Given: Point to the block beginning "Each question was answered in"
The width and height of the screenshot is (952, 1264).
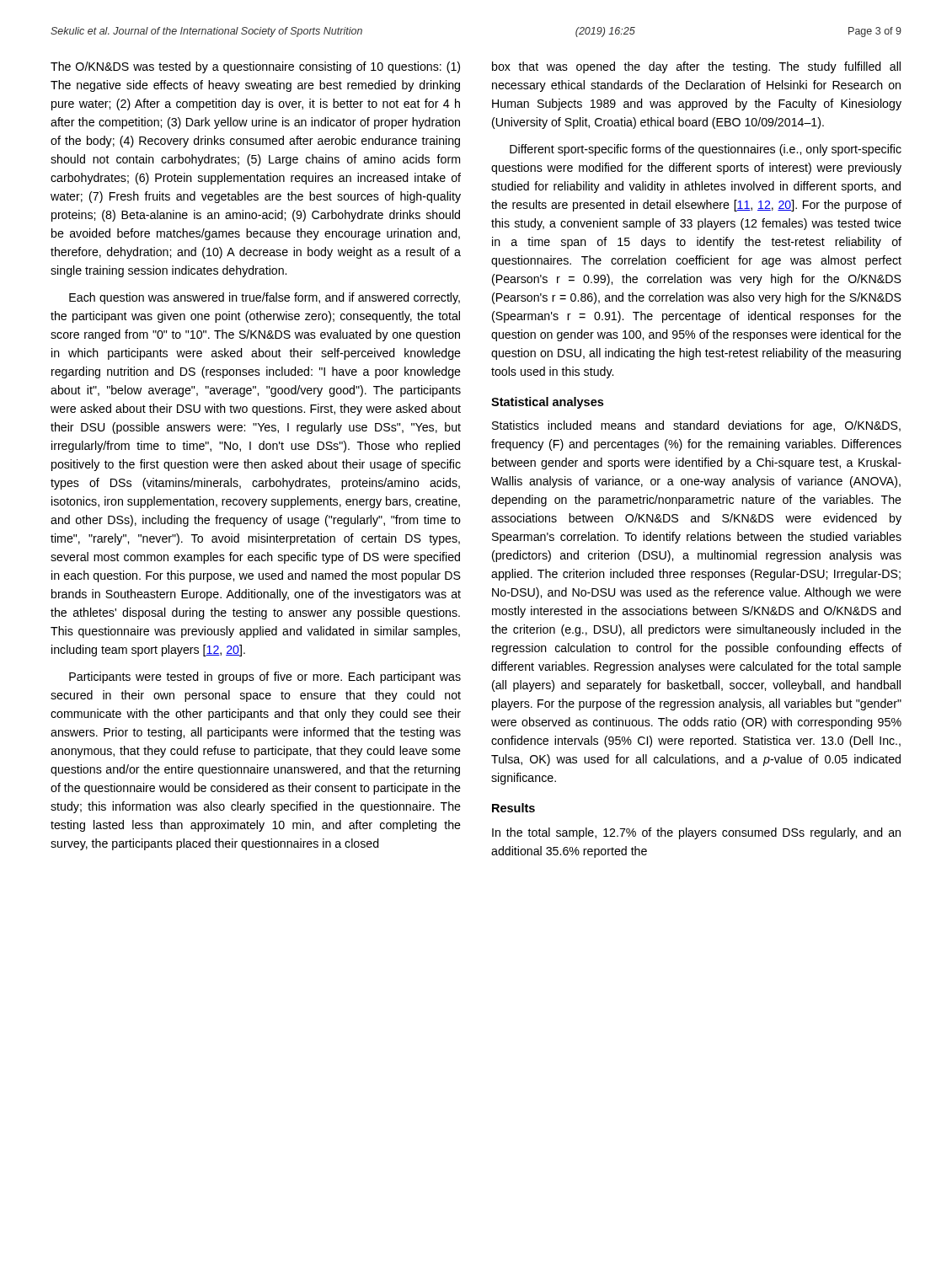Looking at the screenshot, I should 256,474.
